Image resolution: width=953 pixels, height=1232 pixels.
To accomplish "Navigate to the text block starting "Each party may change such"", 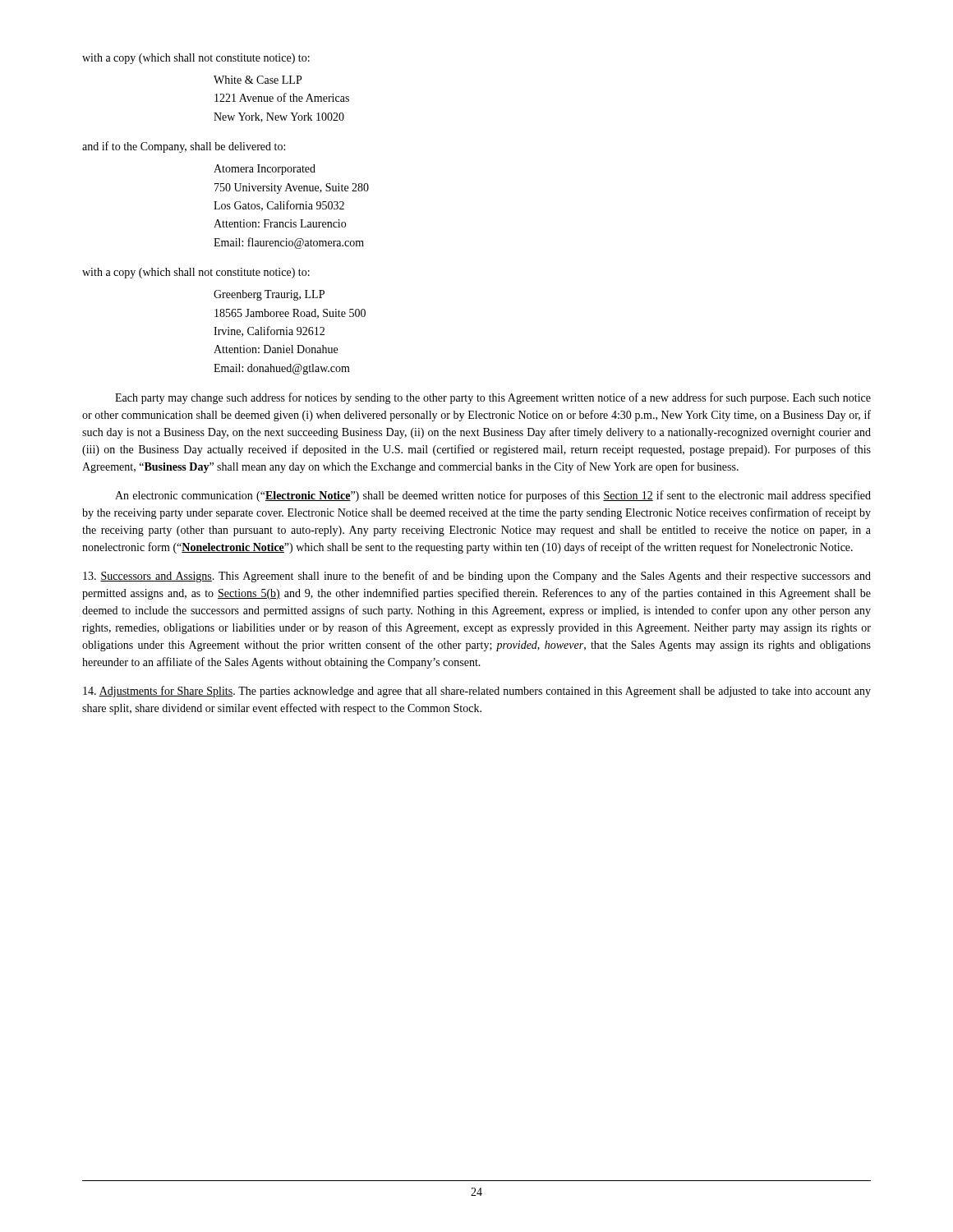I will (x=476, y=433).
